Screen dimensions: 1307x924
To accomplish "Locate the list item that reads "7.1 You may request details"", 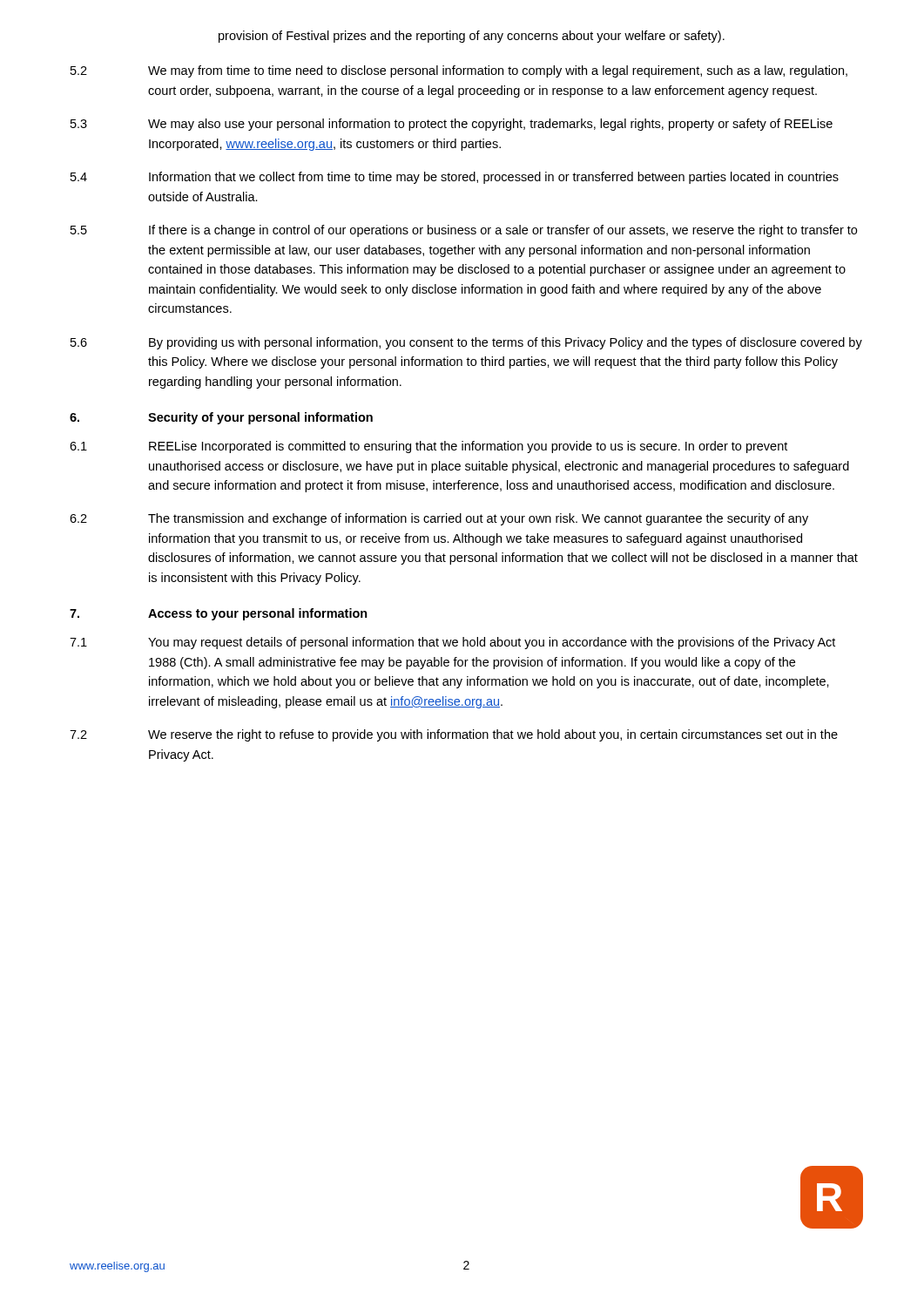I will (x=466, y=672).
